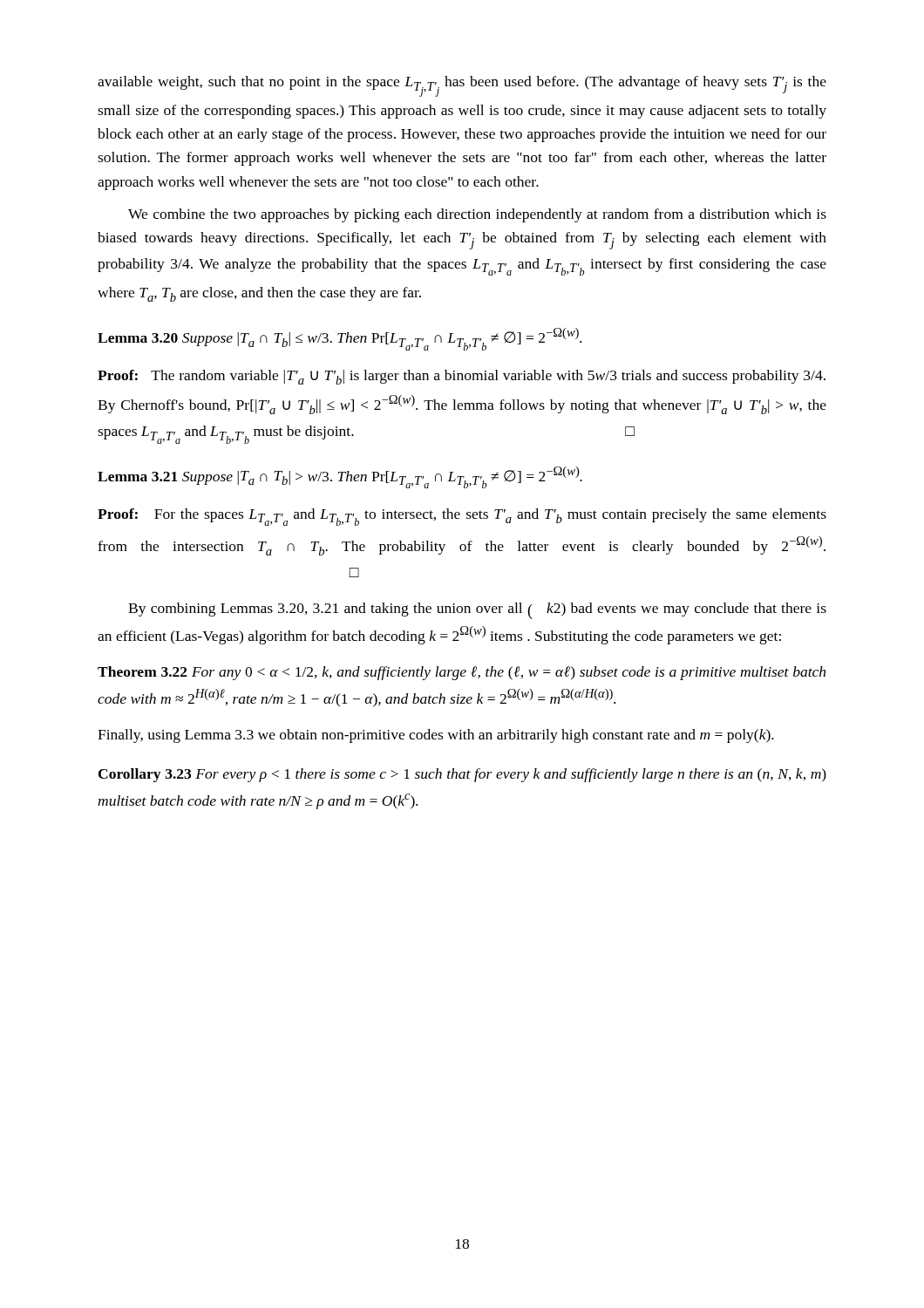Locate the text block containing "Corollary 3.23 For"

(462, 787)
